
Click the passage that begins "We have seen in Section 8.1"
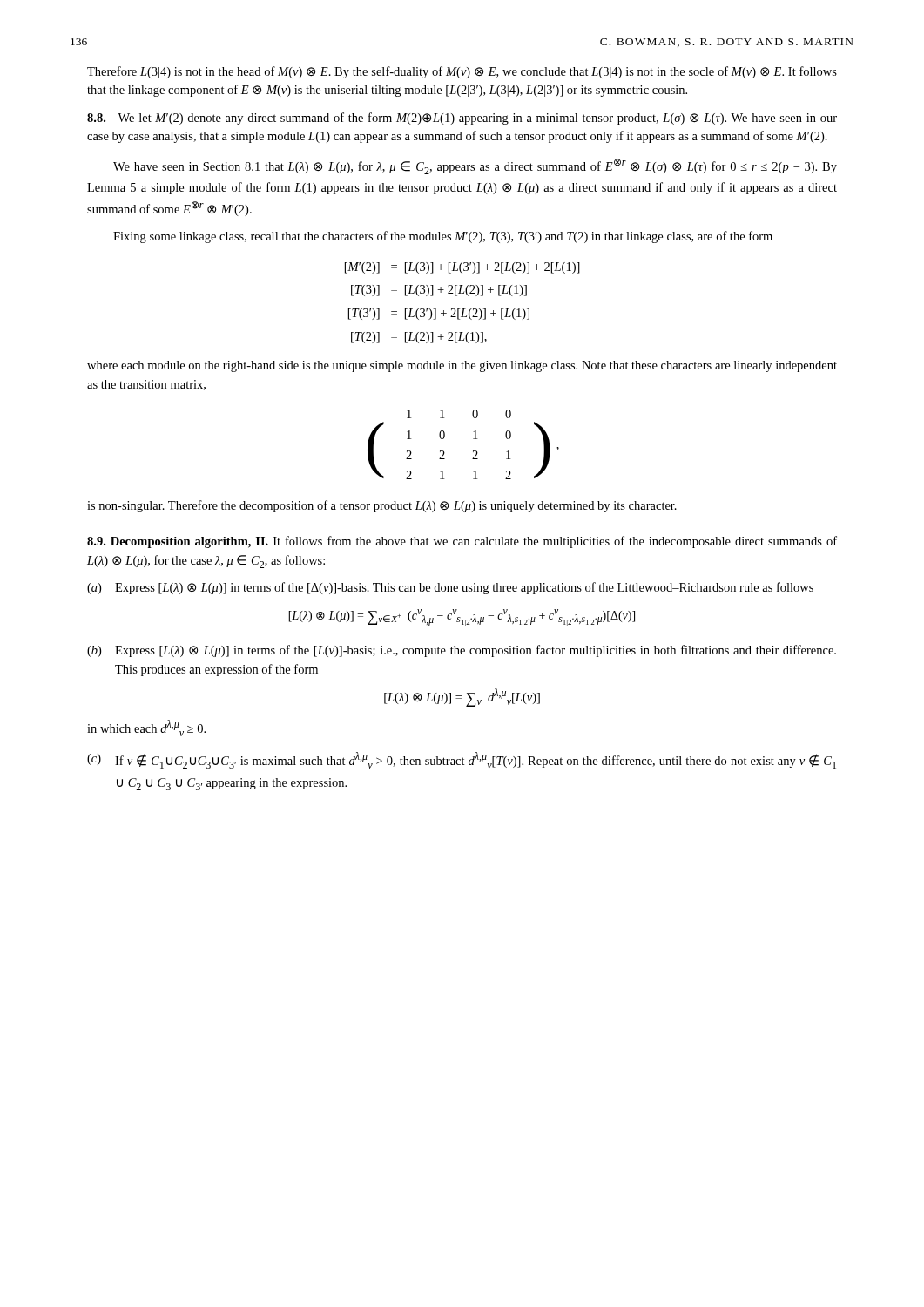pos(462,187)
